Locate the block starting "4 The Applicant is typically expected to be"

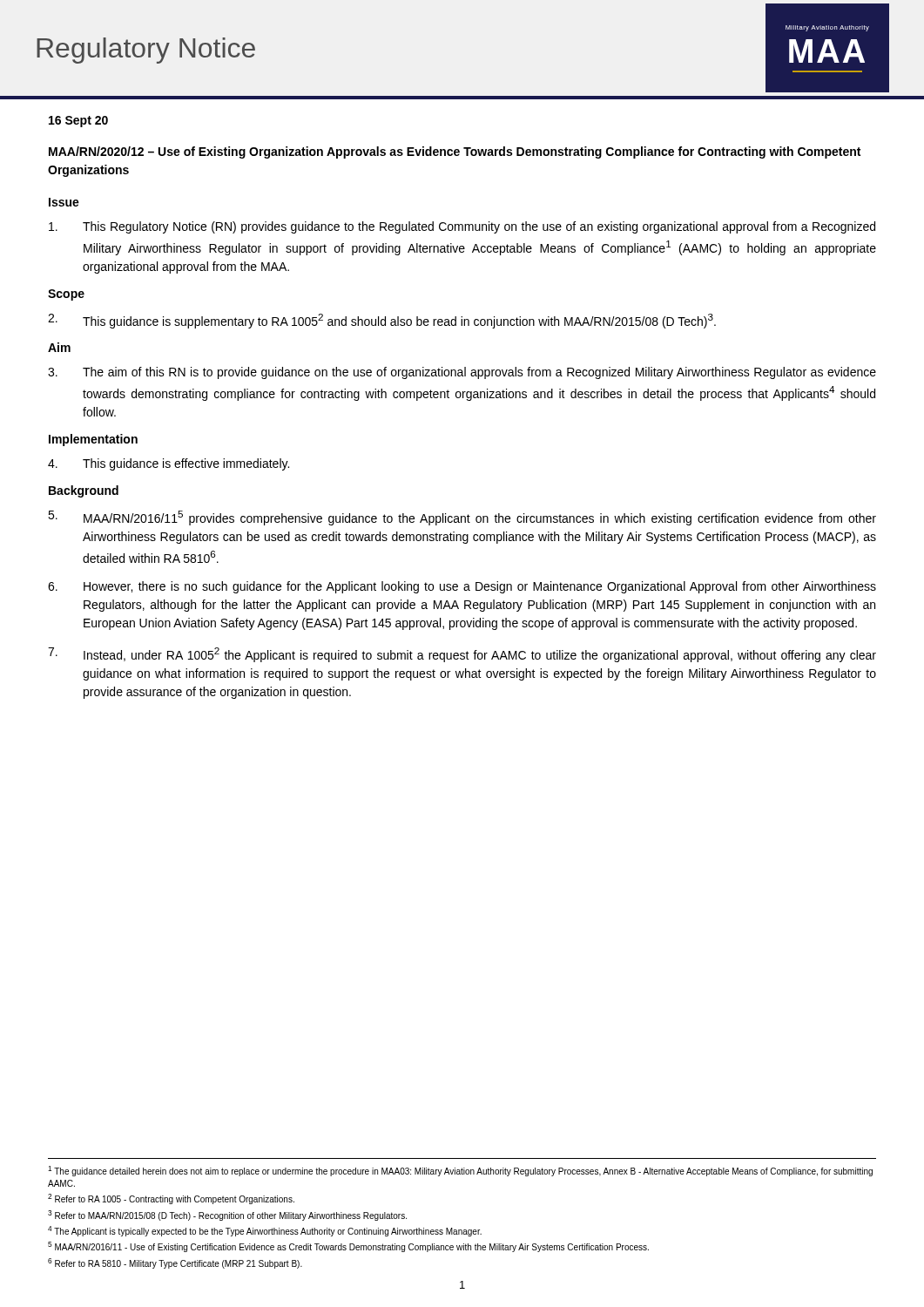265,1230
